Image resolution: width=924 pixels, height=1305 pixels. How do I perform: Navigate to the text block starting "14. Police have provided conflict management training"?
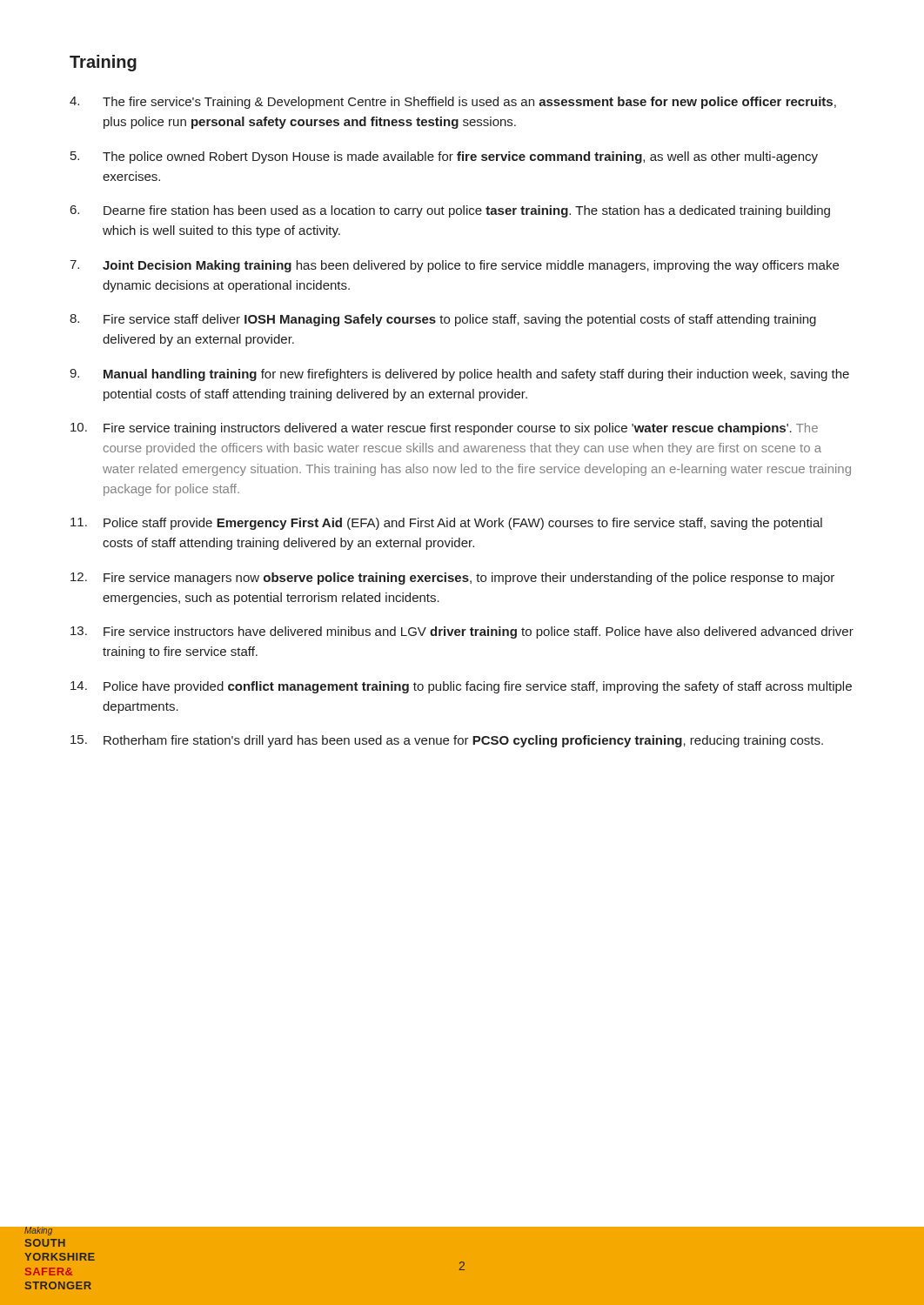(x=462, y=696)
